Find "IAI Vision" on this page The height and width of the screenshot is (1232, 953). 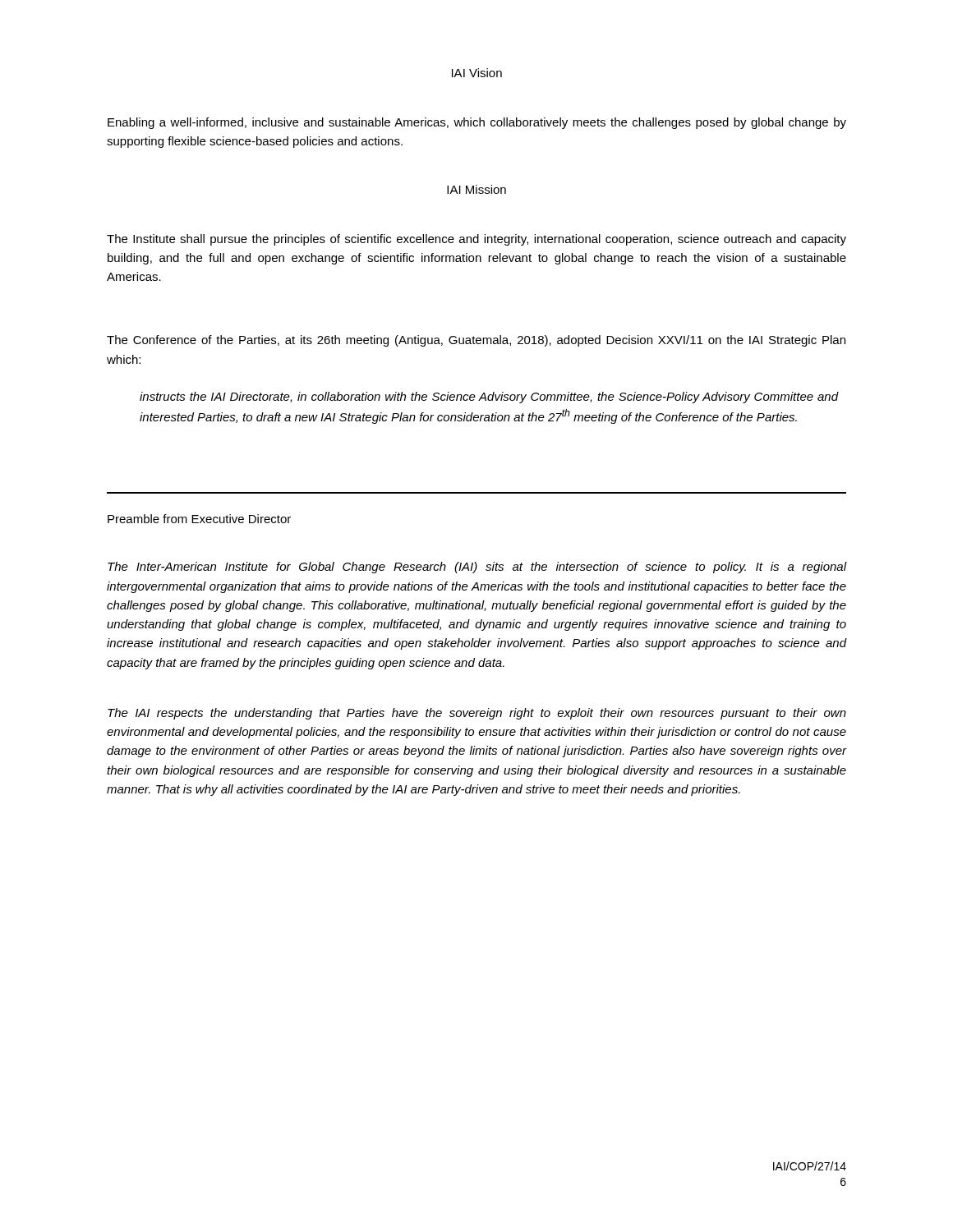pyautogui.click(x=476, y=73)
